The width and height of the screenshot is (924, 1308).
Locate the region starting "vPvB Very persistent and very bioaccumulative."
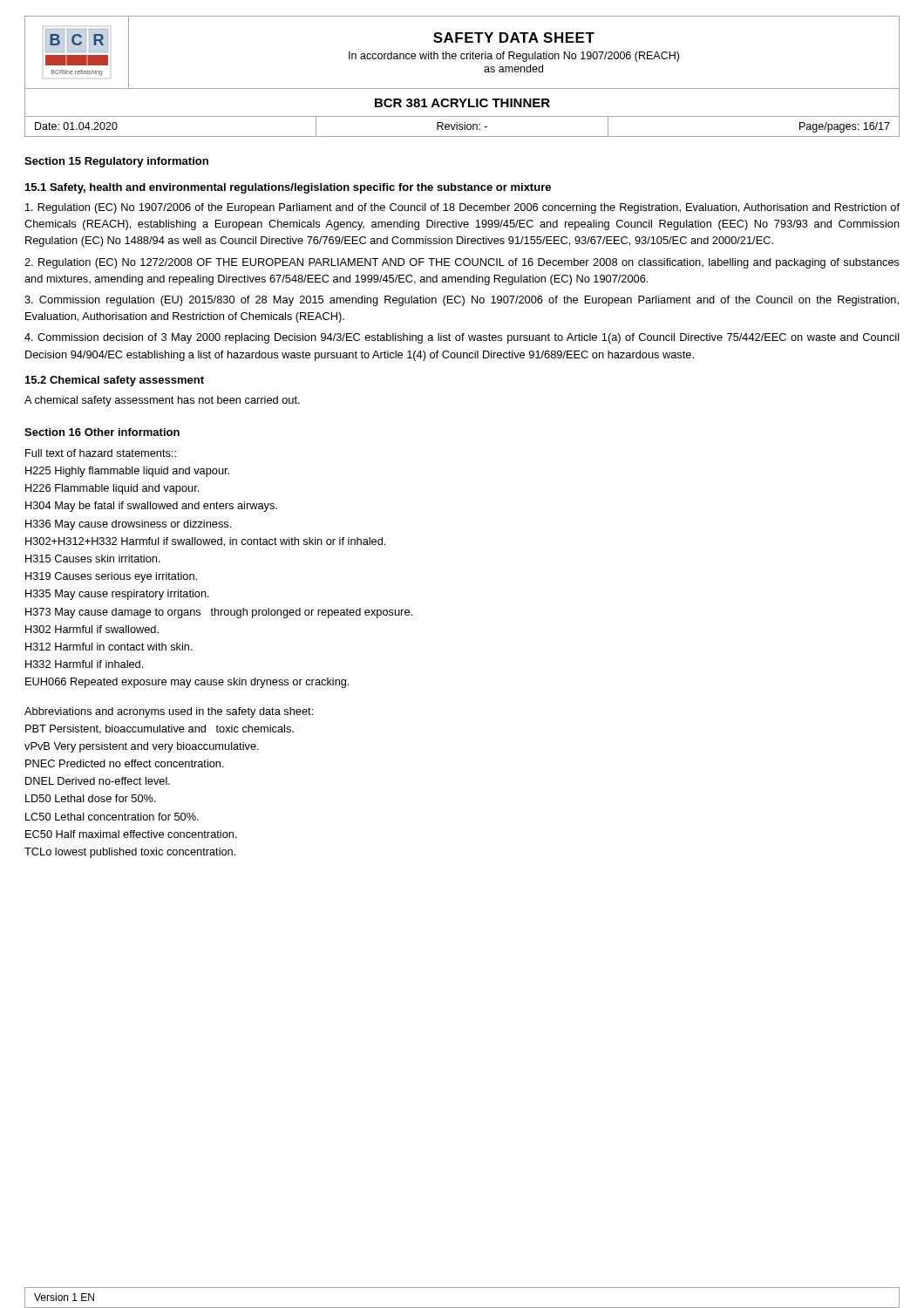pyautogui.click(x=142, y=746)
